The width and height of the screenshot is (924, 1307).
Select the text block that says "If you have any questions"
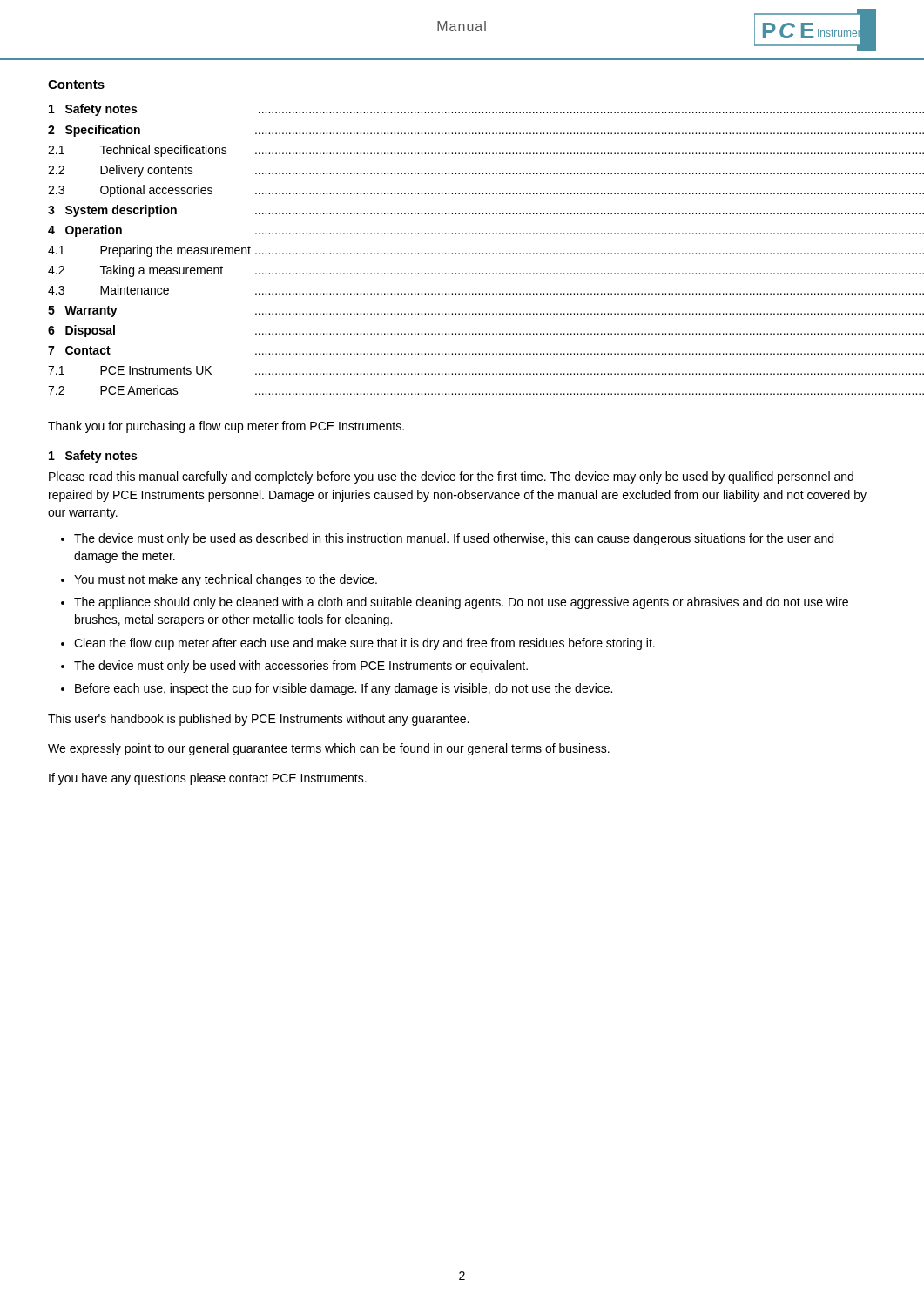coord(207,778)
